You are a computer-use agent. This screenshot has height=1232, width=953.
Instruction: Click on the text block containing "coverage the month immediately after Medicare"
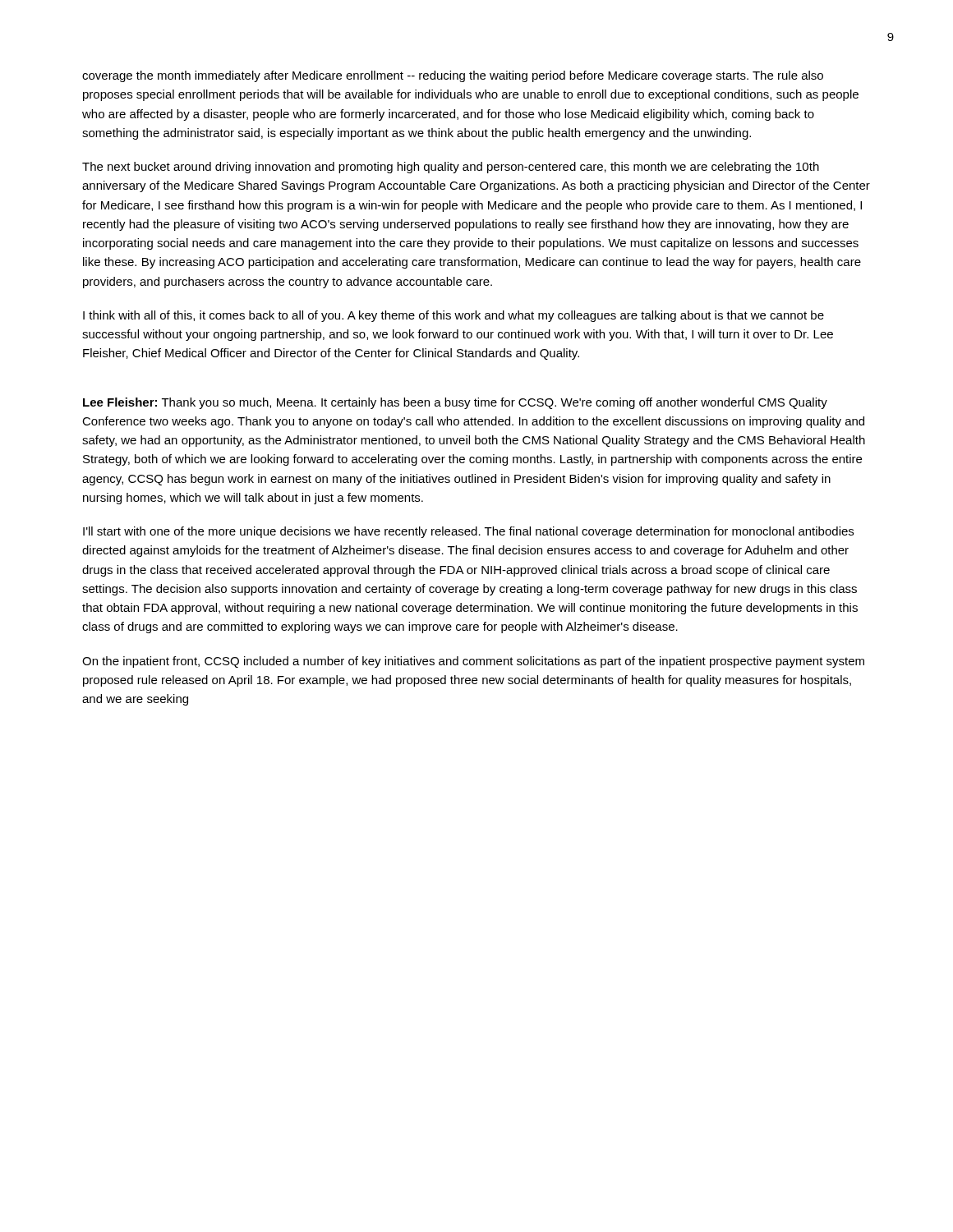471,104
